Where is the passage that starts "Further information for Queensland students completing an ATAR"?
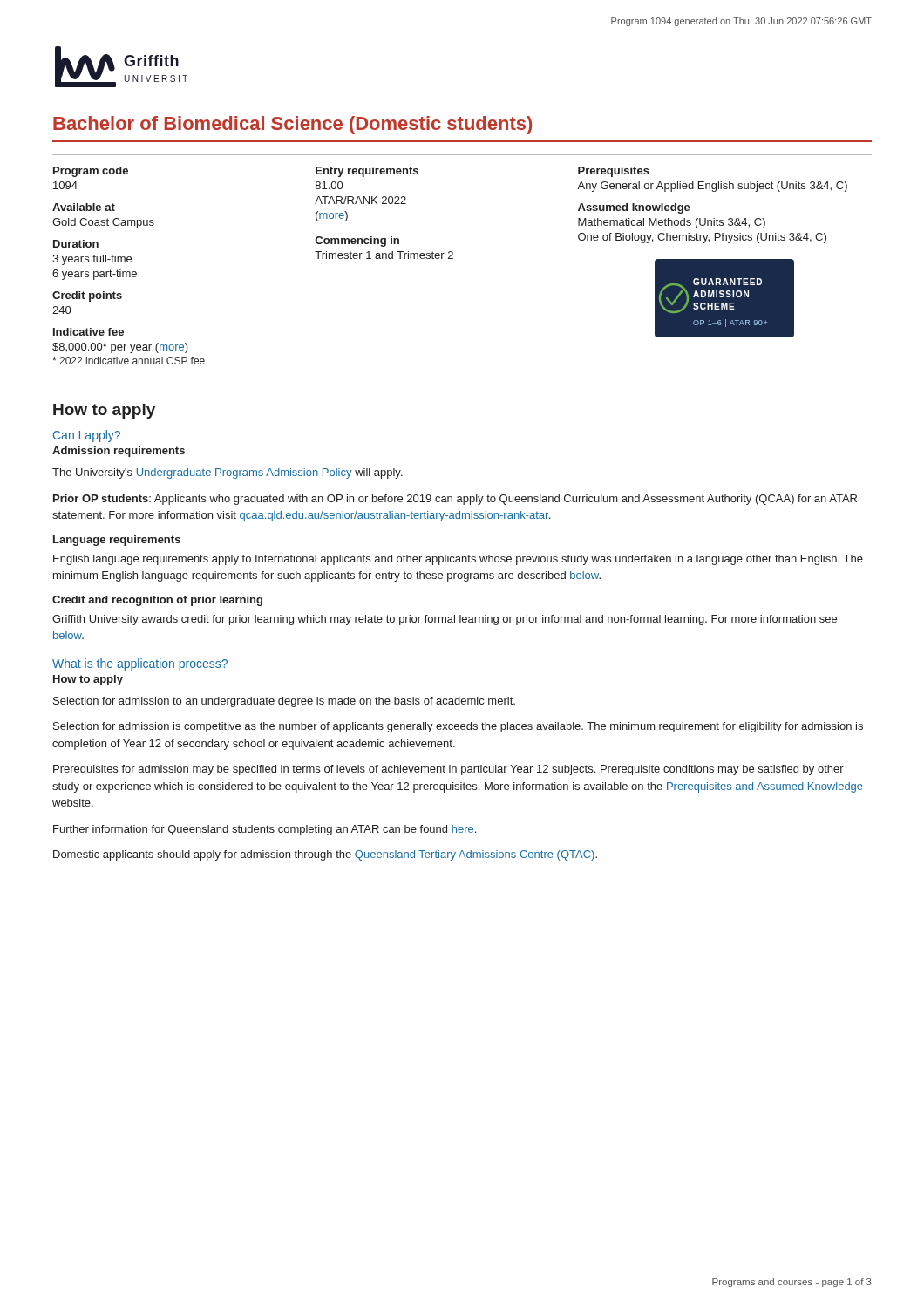Image resolution: width=924 pixels, height=1308 pixels. click(x=265, y=828)
